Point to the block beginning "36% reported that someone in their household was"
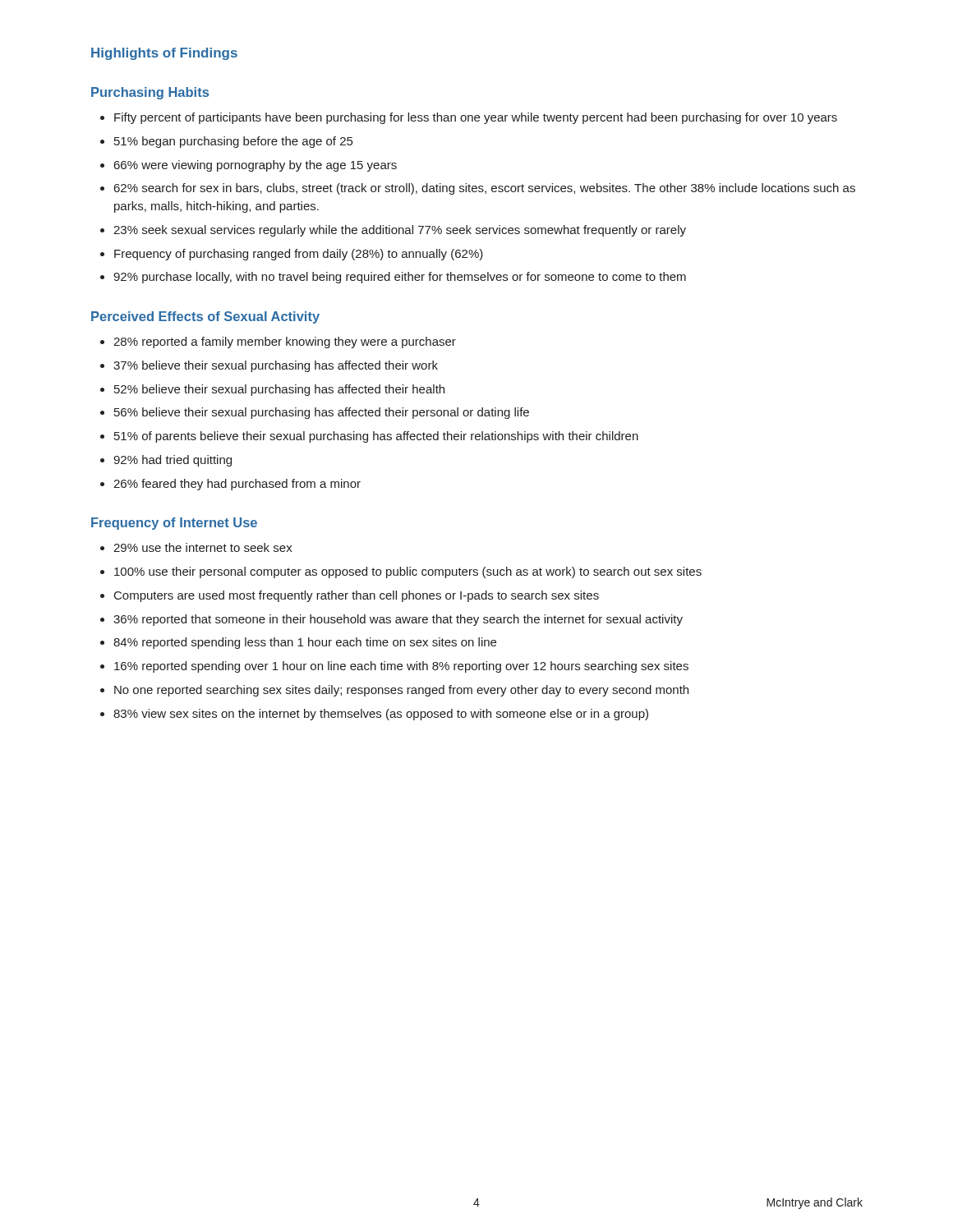Image resolution: width=953 pixels, height=1232 pixels. tap(398, 618)
